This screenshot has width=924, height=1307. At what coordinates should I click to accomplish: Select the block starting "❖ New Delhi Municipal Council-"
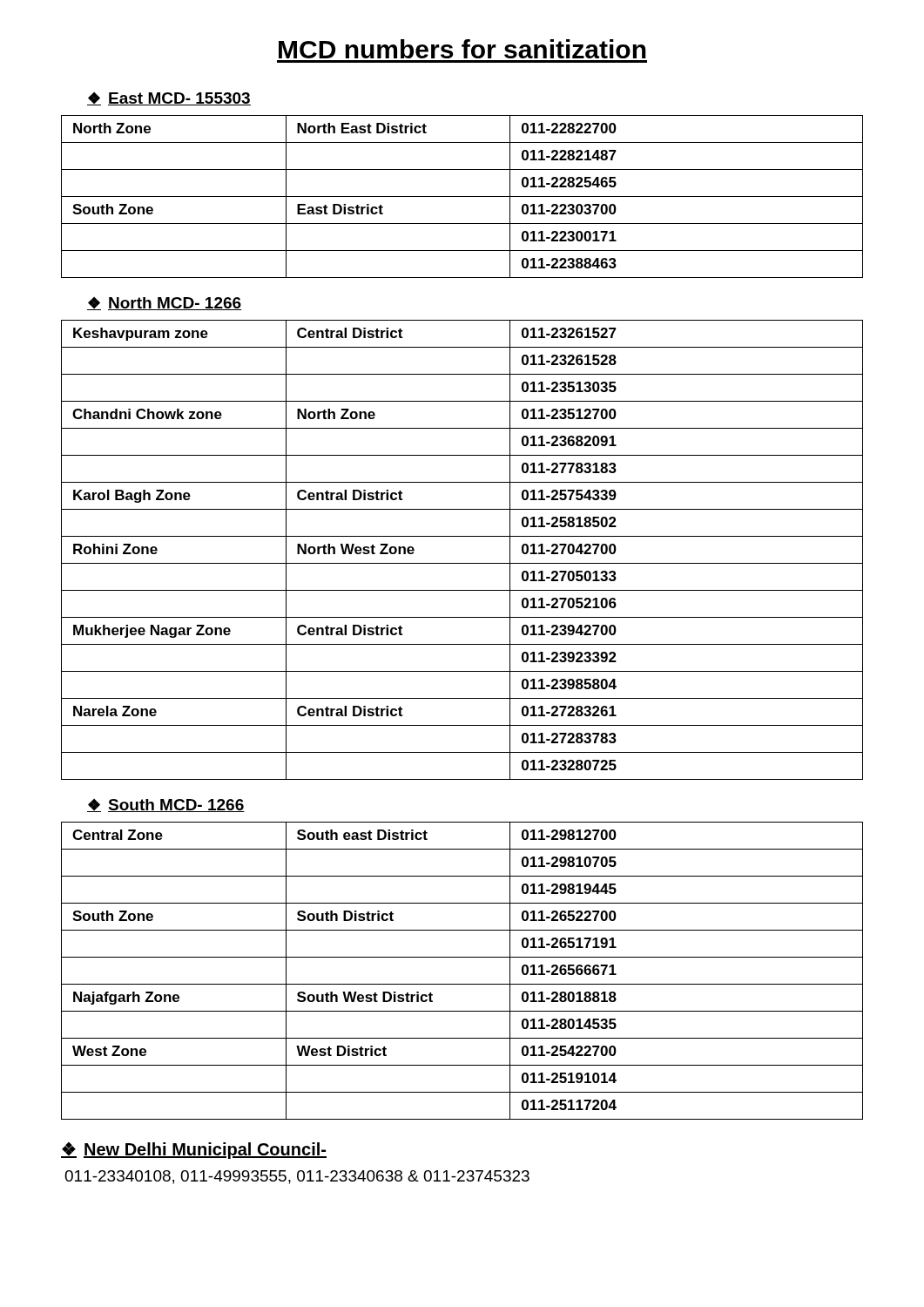(194, 1151)
